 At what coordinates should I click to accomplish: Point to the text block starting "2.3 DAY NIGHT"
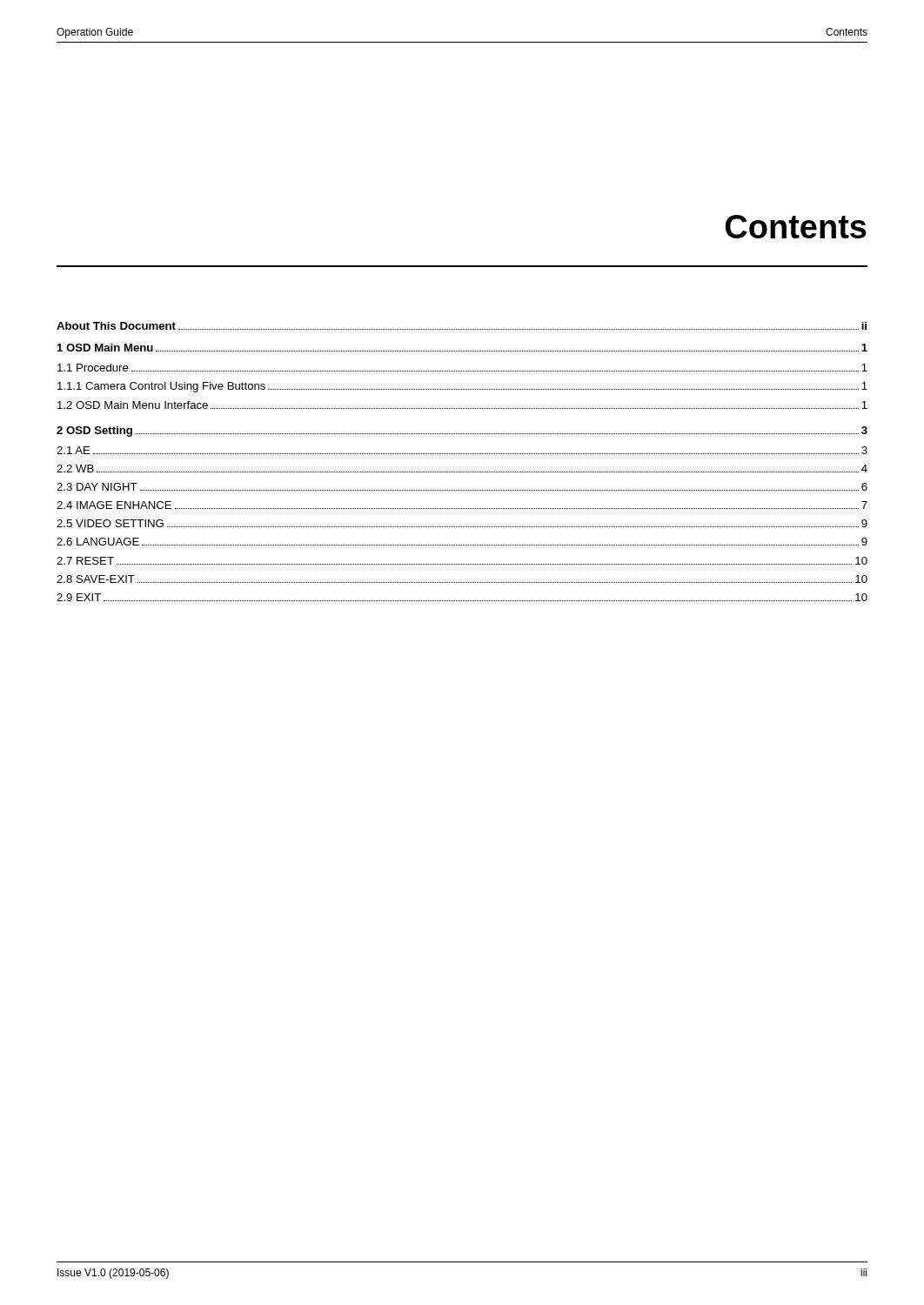[462, 487]
